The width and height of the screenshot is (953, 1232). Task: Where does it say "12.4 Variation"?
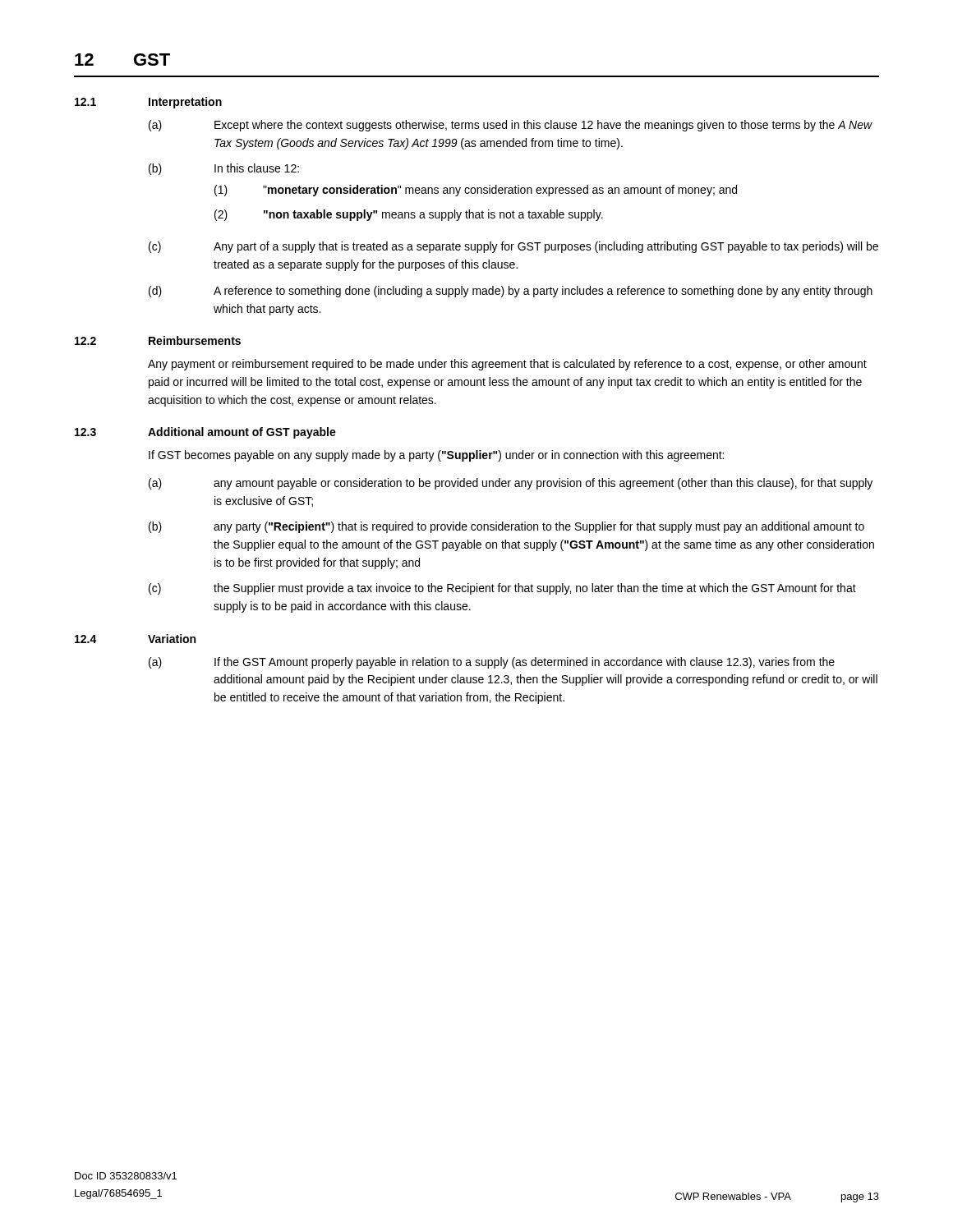(81, 637)
